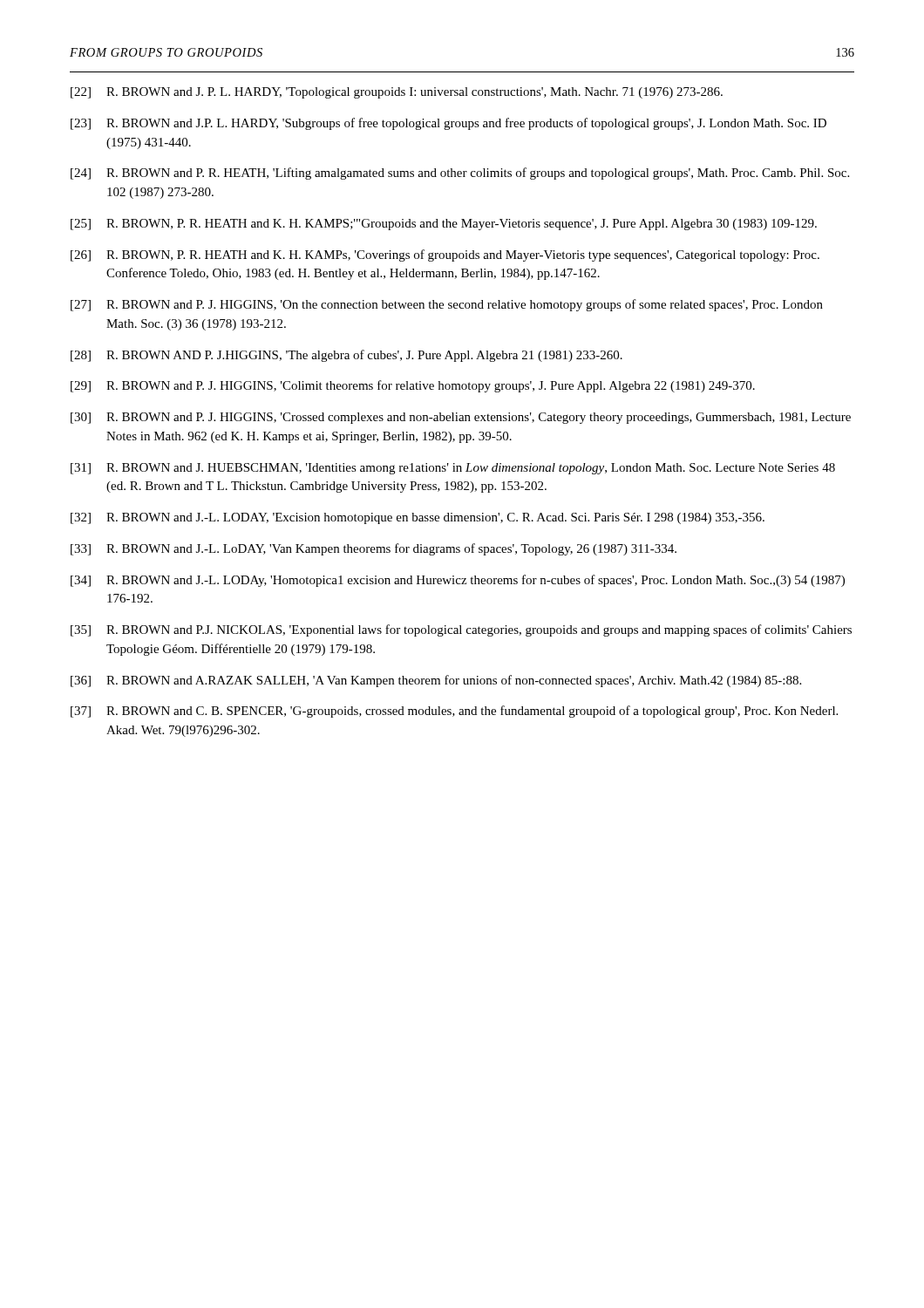Click the passage that begins "[32] R. BROWN and J.-L. LODAY,"

(x=462, y=518)
